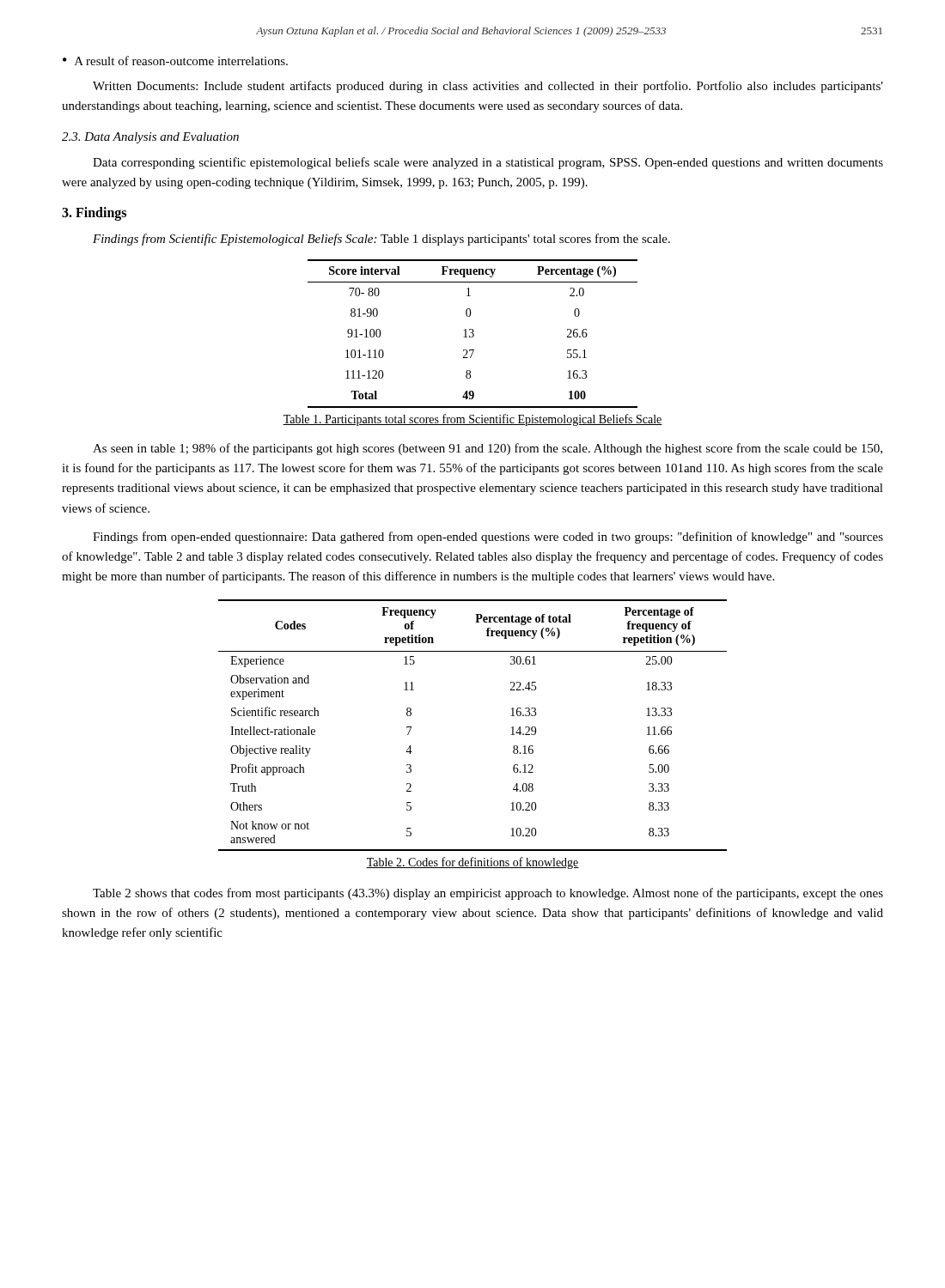Locate the text block with the text "As seen in table 1;"
Image resolution: width=945 pixels, height=1288 pixels.
click(x=472, y=478)
